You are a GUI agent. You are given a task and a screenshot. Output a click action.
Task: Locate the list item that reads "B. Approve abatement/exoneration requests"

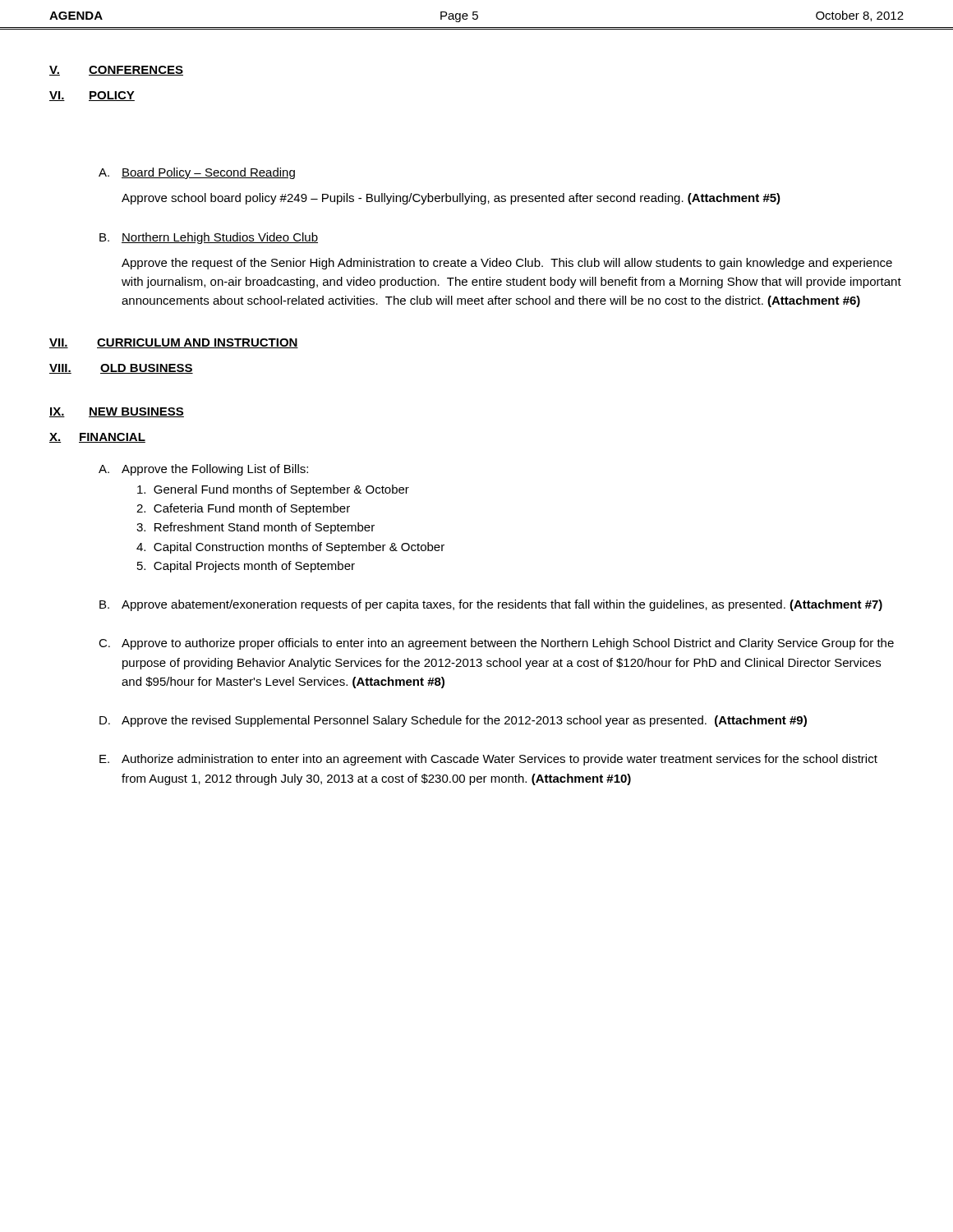coord(501,604)
